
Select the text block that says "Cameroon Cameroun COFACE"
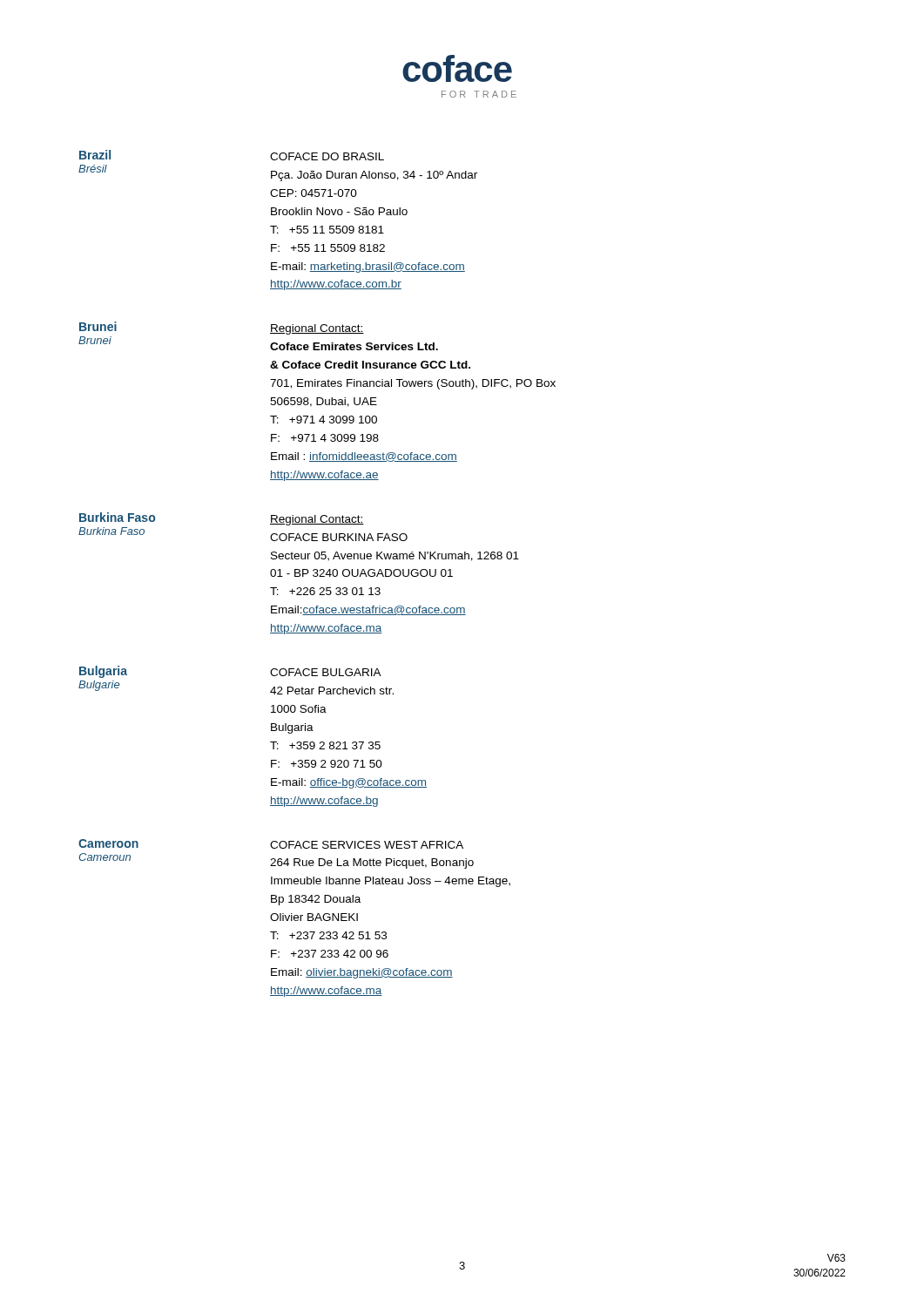(x=271, y=844)
